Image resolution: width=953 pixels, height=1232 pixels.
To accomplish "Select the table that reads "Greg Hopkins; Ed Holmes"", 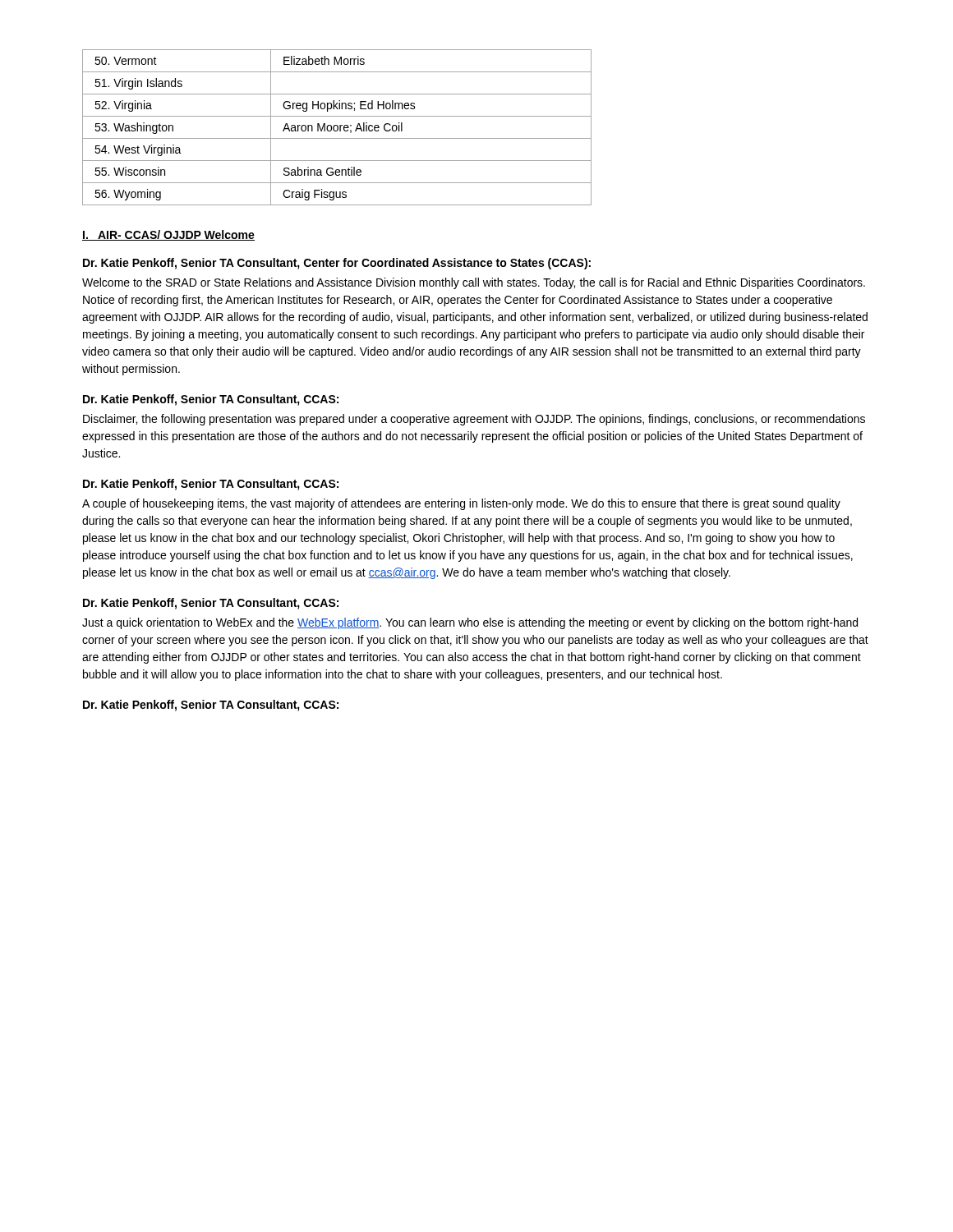I will click(x=476, y=127).
